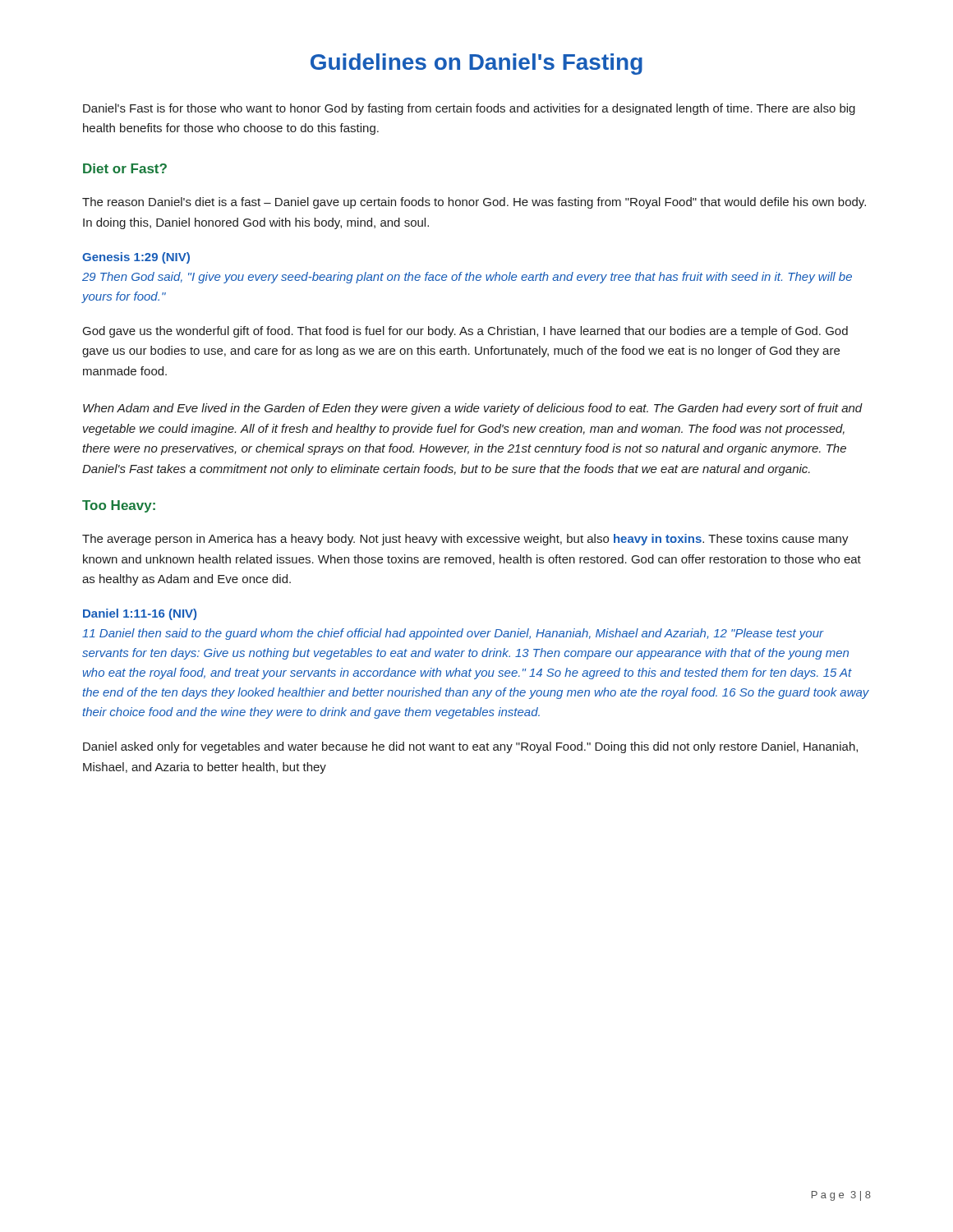Image resolution: width=953 pixels, height=1232 pixels.
Task: Find the title that says "Guidelines on Daniel's Fasting"
Action: (476, 62)
